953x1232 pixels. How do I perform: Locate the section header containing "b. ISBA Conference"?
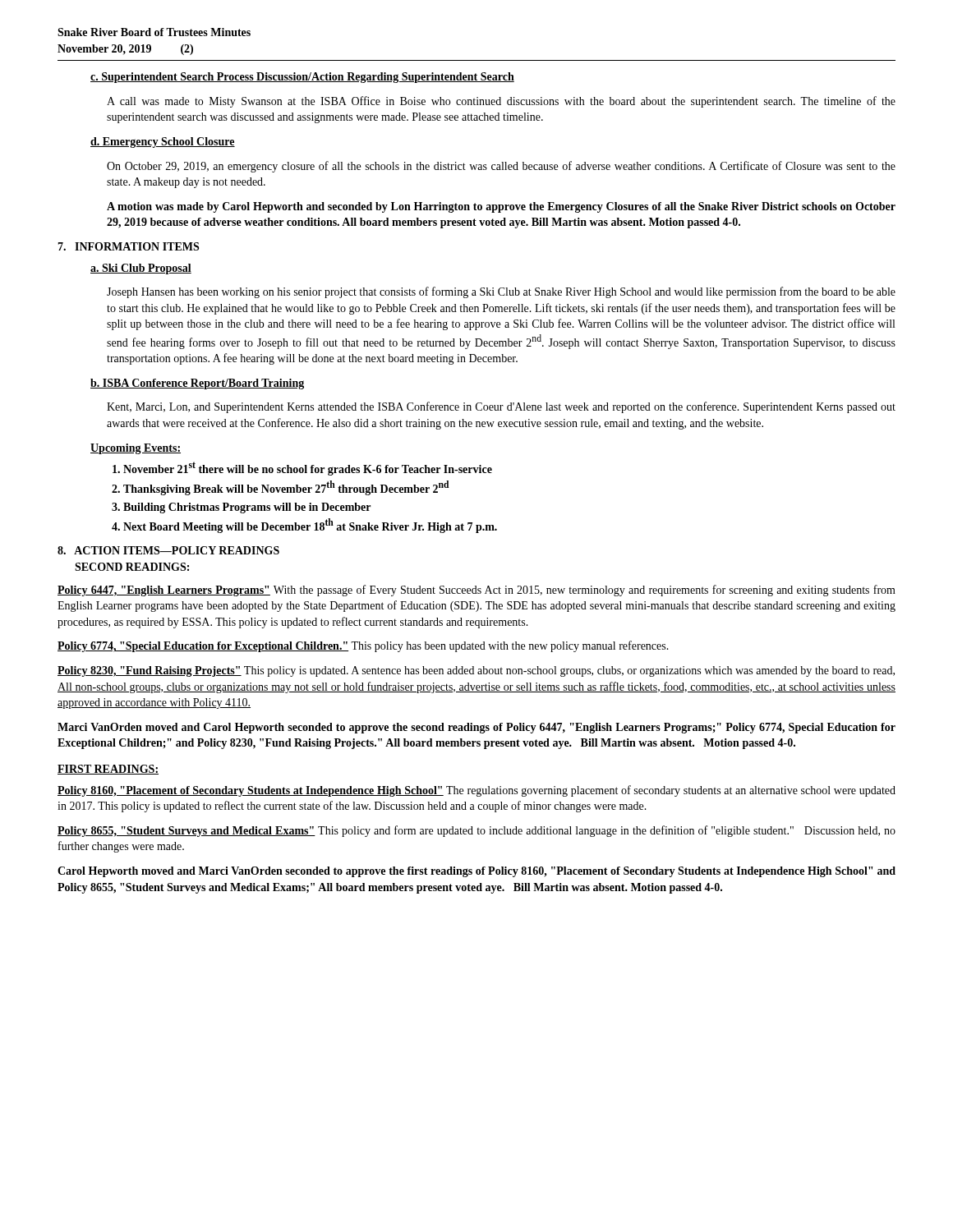point(197,384)
